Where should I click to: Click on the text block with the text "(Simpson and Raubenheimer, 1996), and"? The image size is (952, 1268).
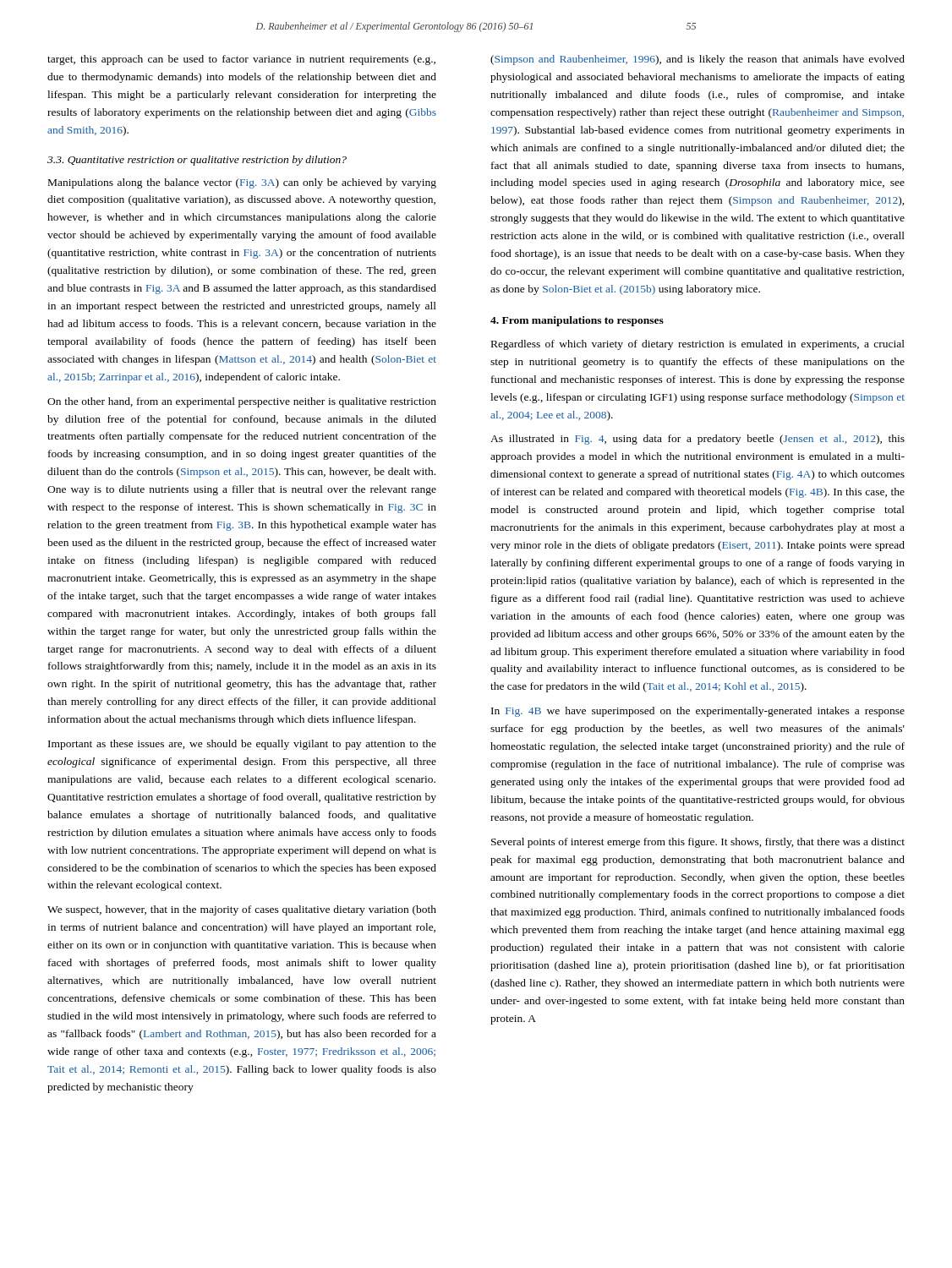[698, 175]
